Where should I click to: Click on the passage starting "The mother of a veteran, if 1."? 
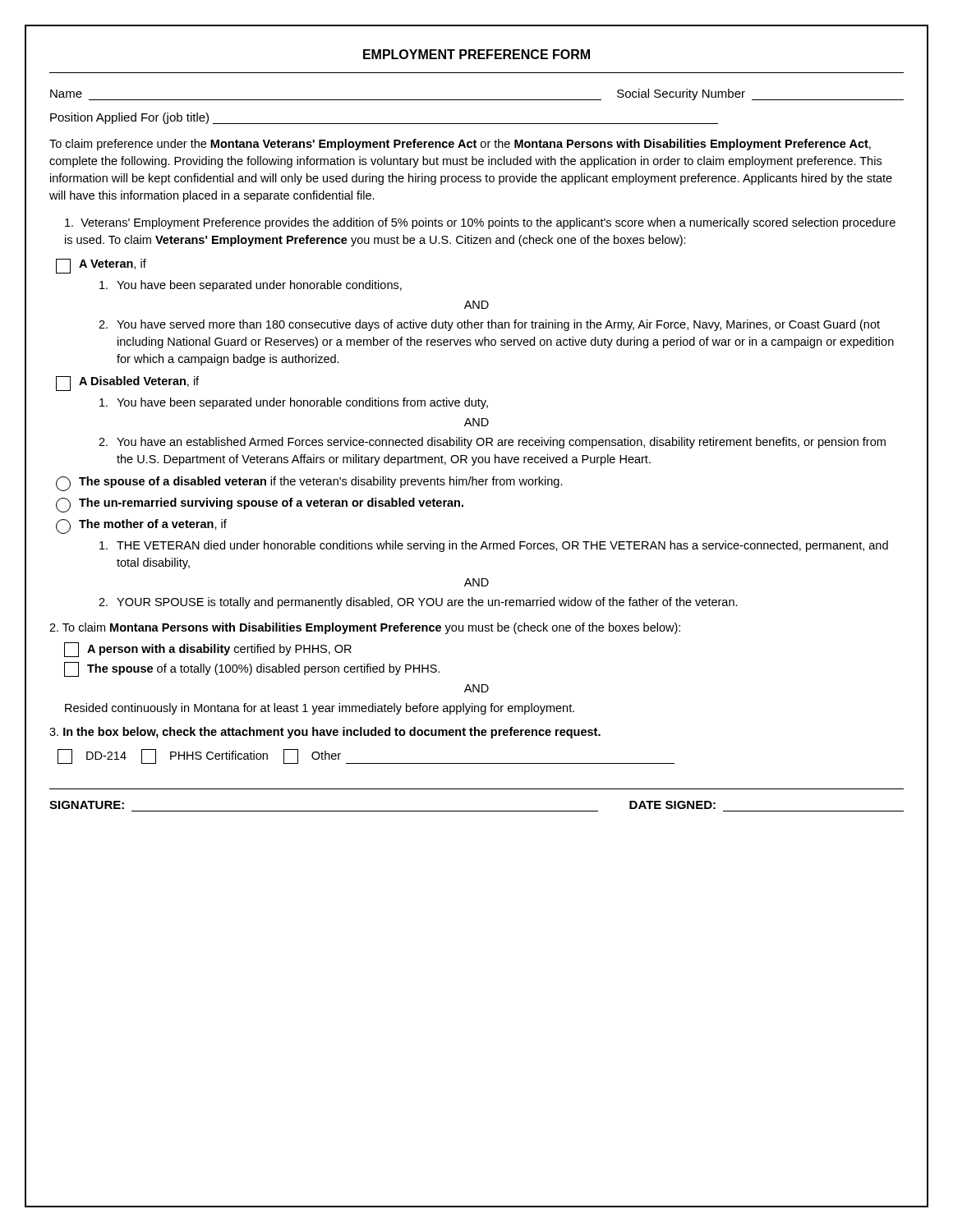pos(141,526)
